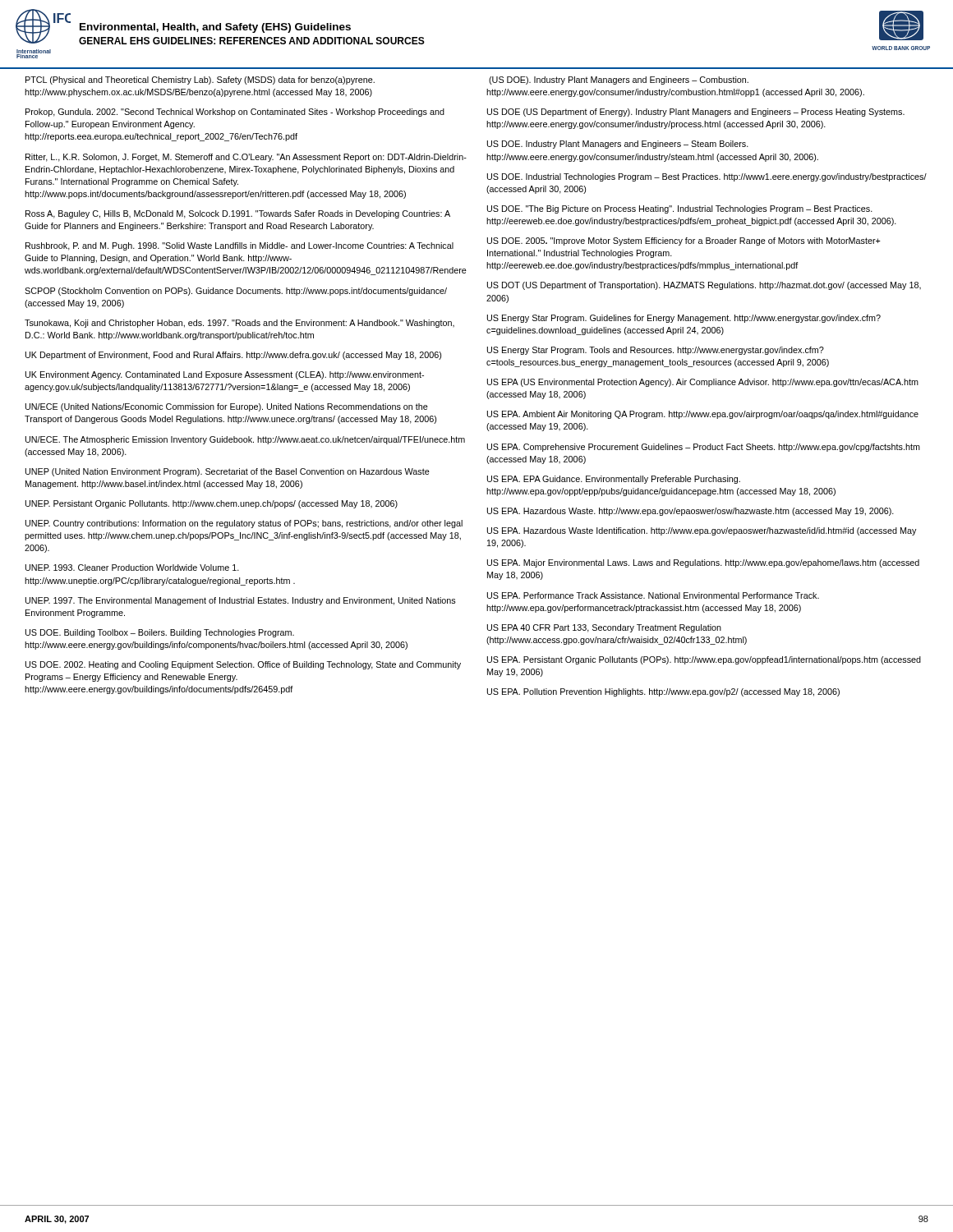
Task: Find the list item containing "UK Department of Environment, Food and"
Action: tap(233, 355)
